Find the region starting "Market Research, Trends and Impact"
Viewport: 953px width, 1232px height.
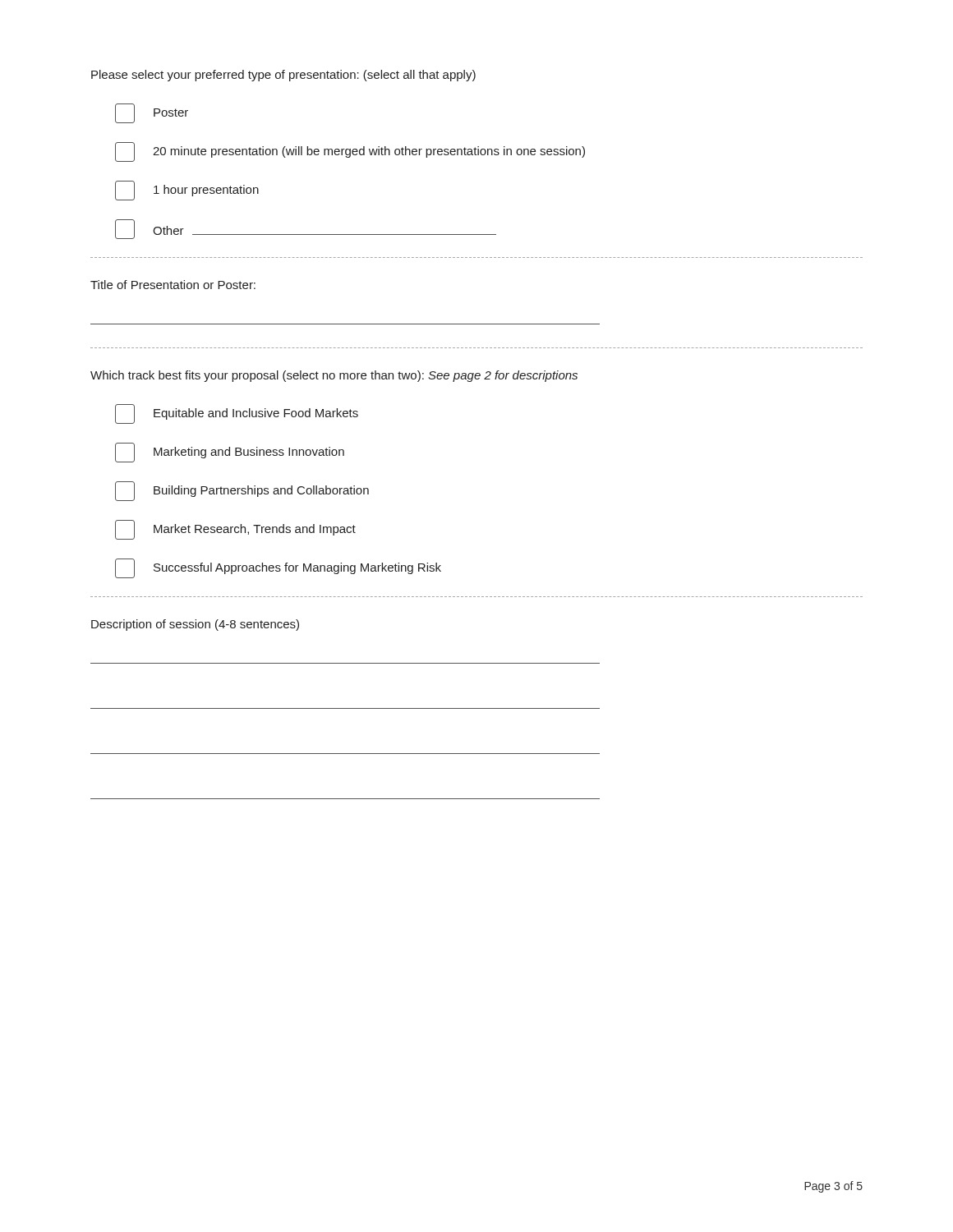pyautogui.click(x=235, y=529)
